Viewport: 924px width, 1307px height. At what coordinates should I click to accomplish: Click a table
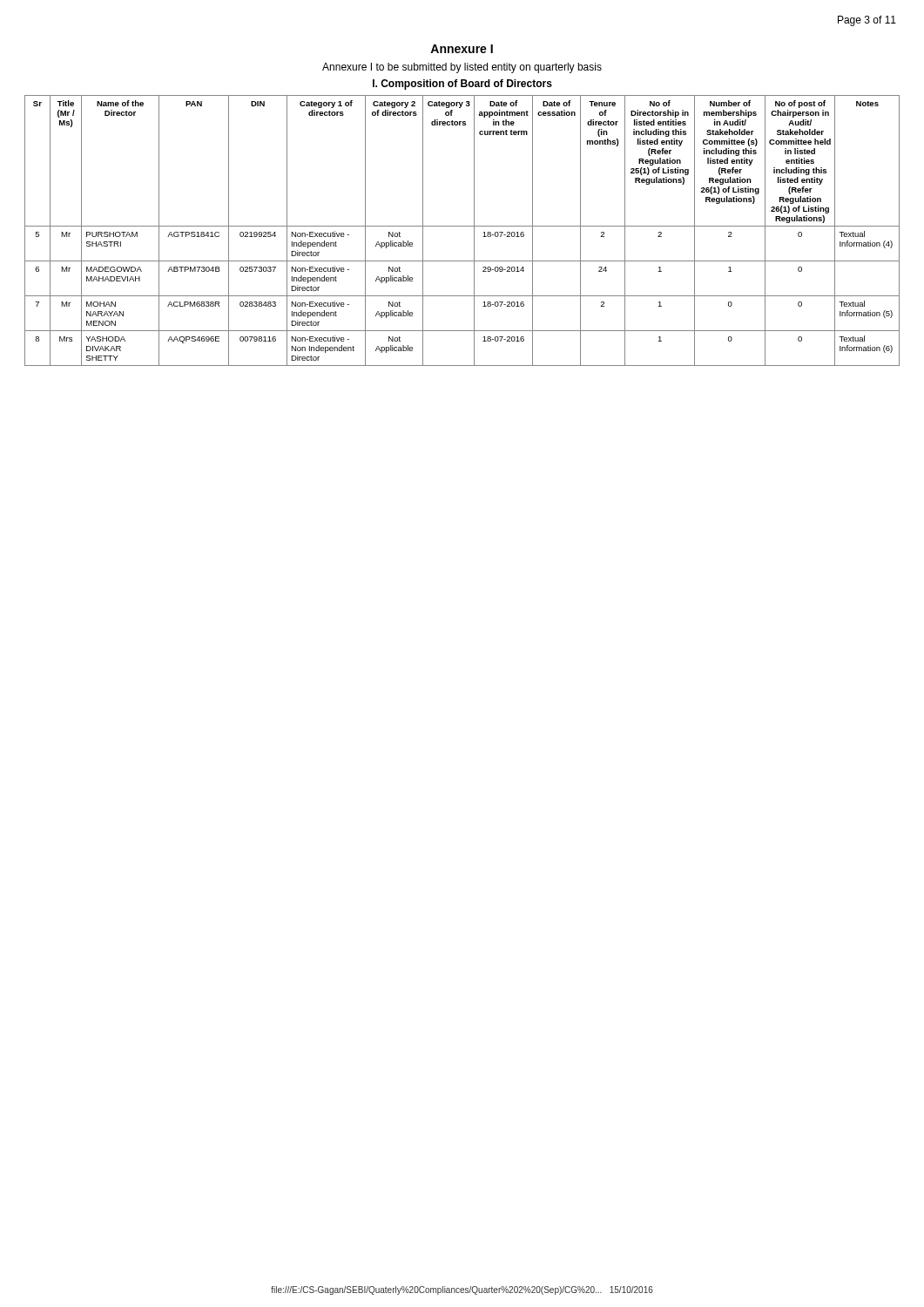pos(462,230)
